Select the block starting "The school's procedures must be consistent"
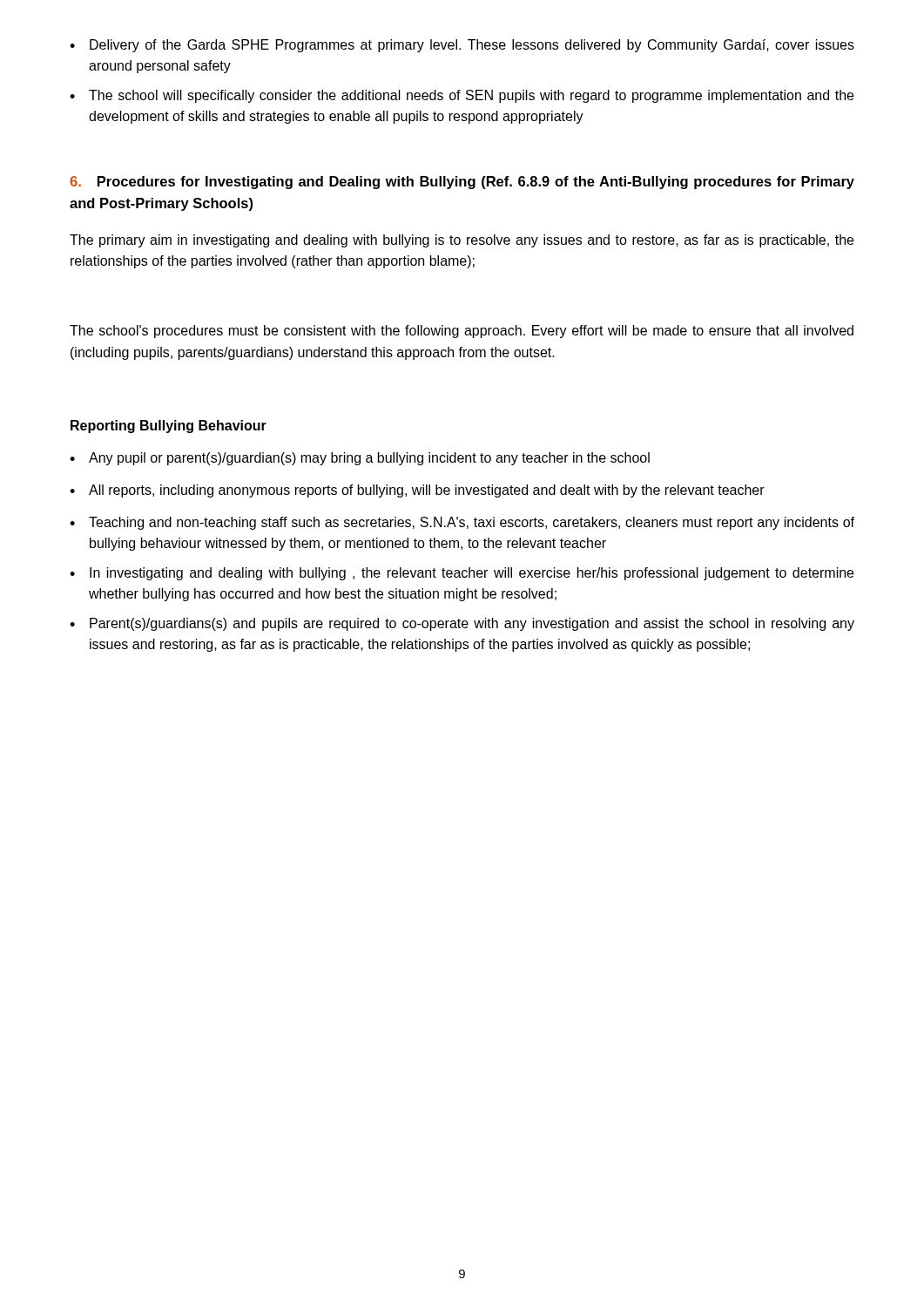Screen dimensions: 1307x924 click(462, 342)
